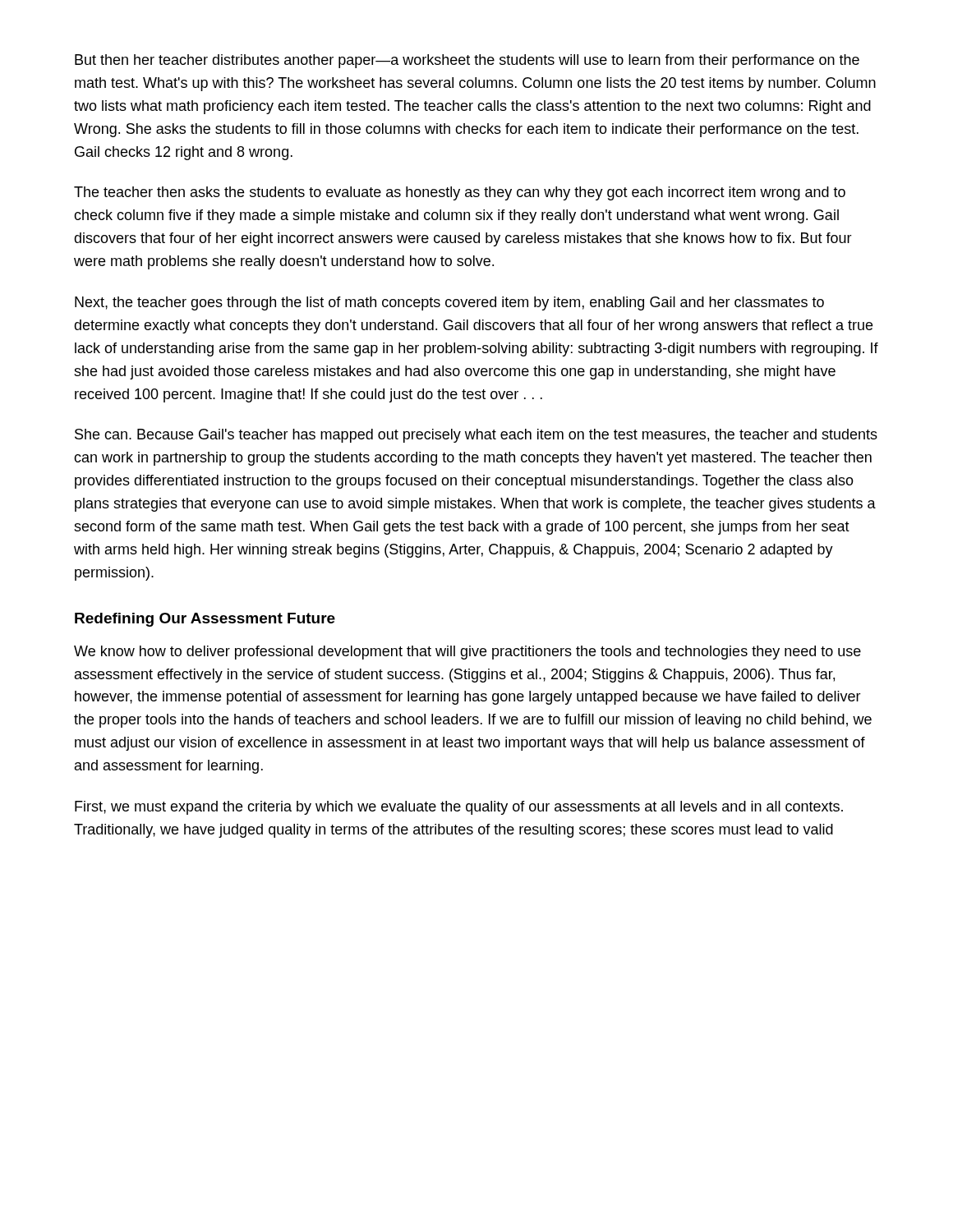Select the section header with the text "Redefining Our Assessment Future"
Image resolution: width=953 pixels, height=1232 pixels.
coord(205,618)
